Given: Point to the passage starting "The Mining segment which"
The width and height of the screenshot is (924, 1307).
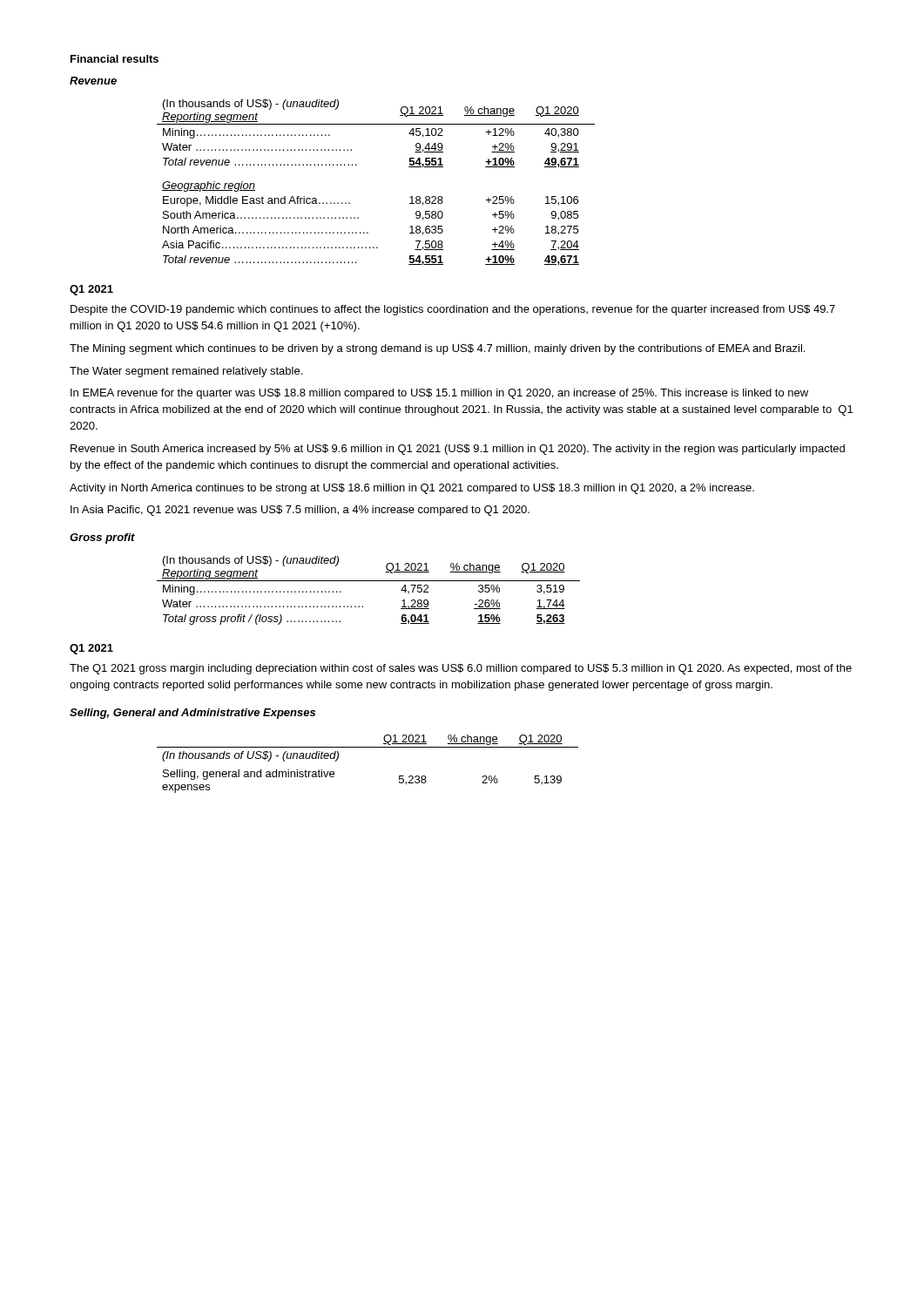Looking at the screenshot, I should (438, 348).
